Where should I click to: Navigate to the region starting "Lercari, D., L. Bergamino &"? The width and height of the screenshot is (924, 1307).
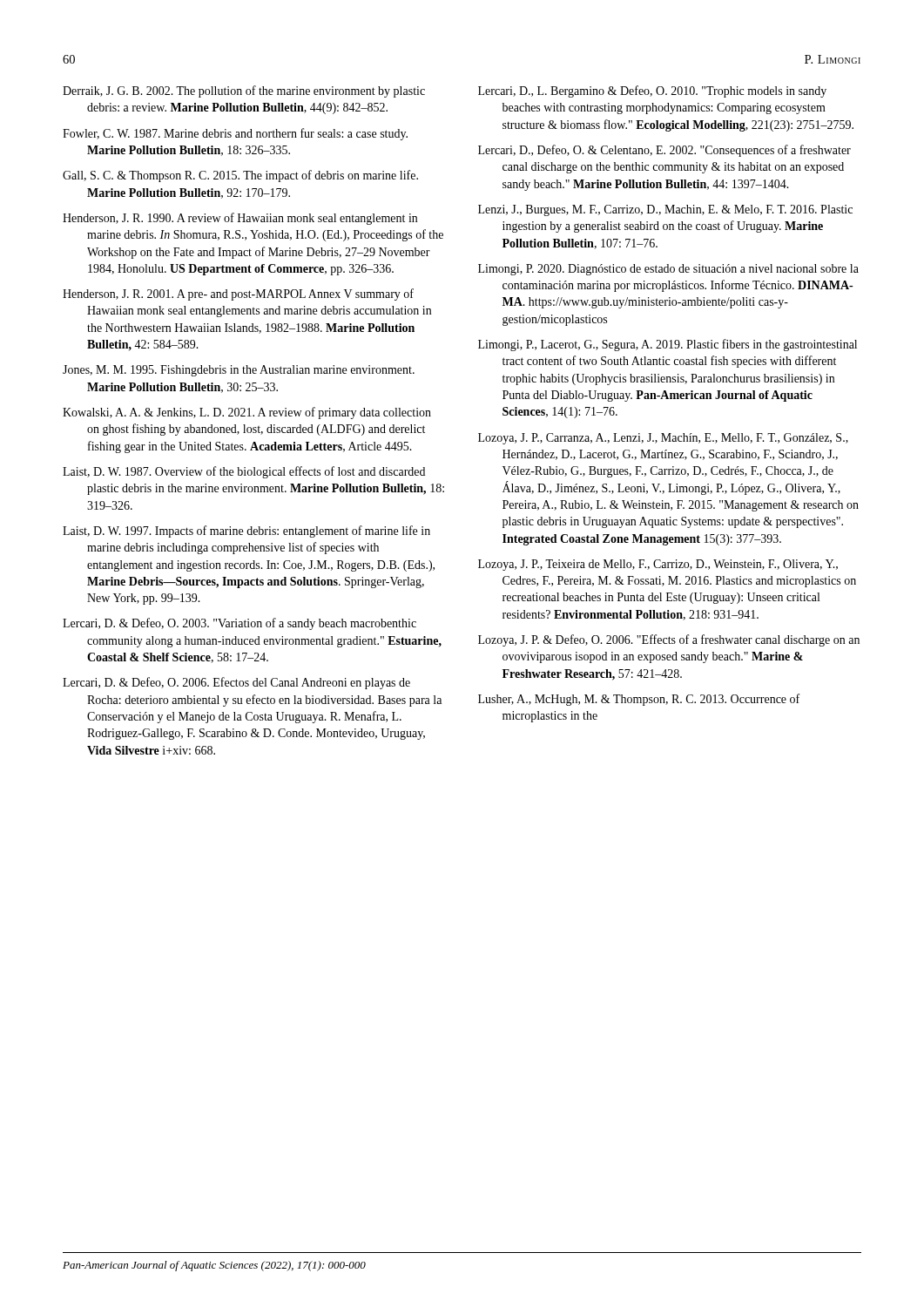pos(666,108)
